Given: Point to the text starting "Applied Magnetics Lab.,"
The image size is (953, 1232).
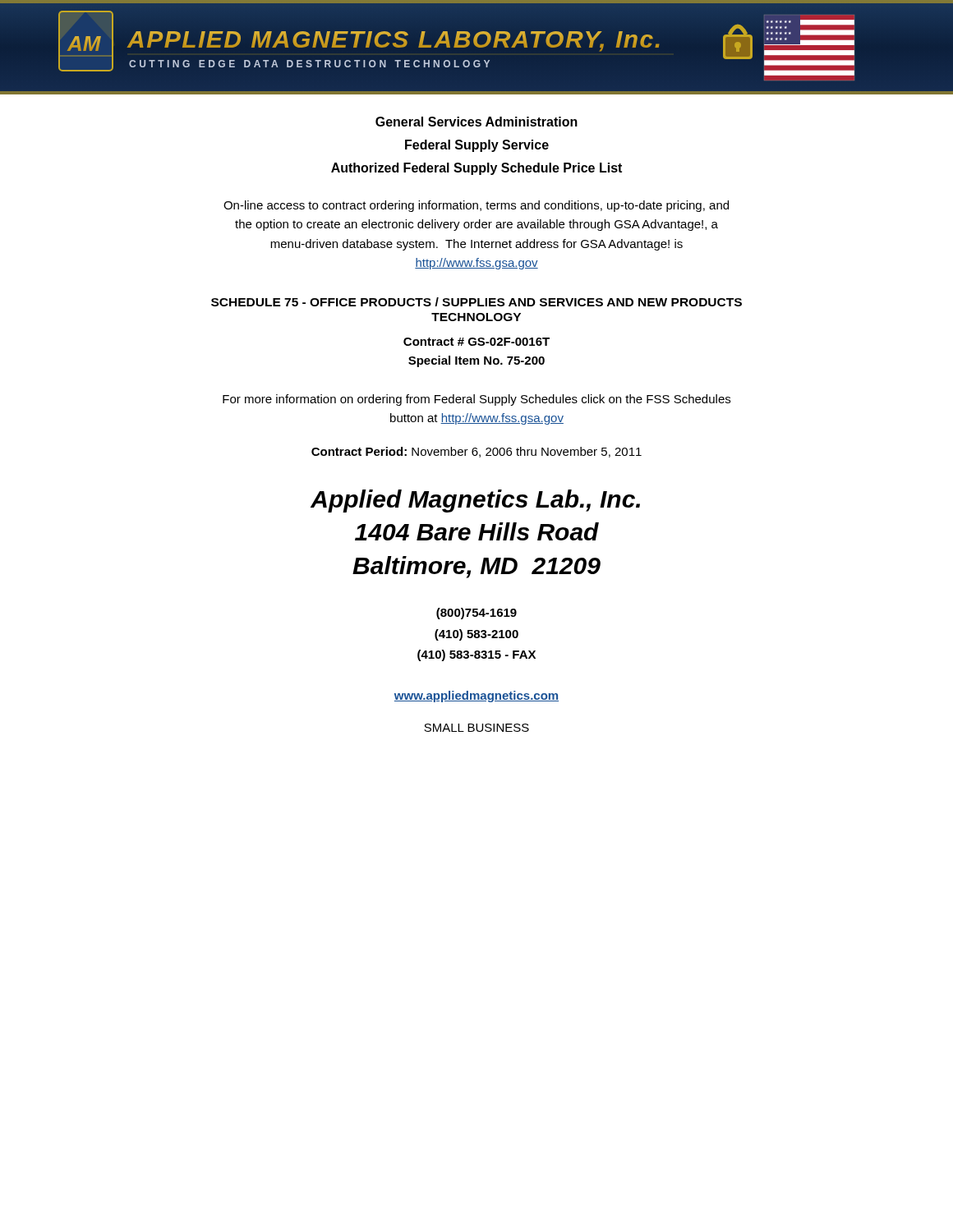Looking at the screenshot, I should (x=476, y=532).
